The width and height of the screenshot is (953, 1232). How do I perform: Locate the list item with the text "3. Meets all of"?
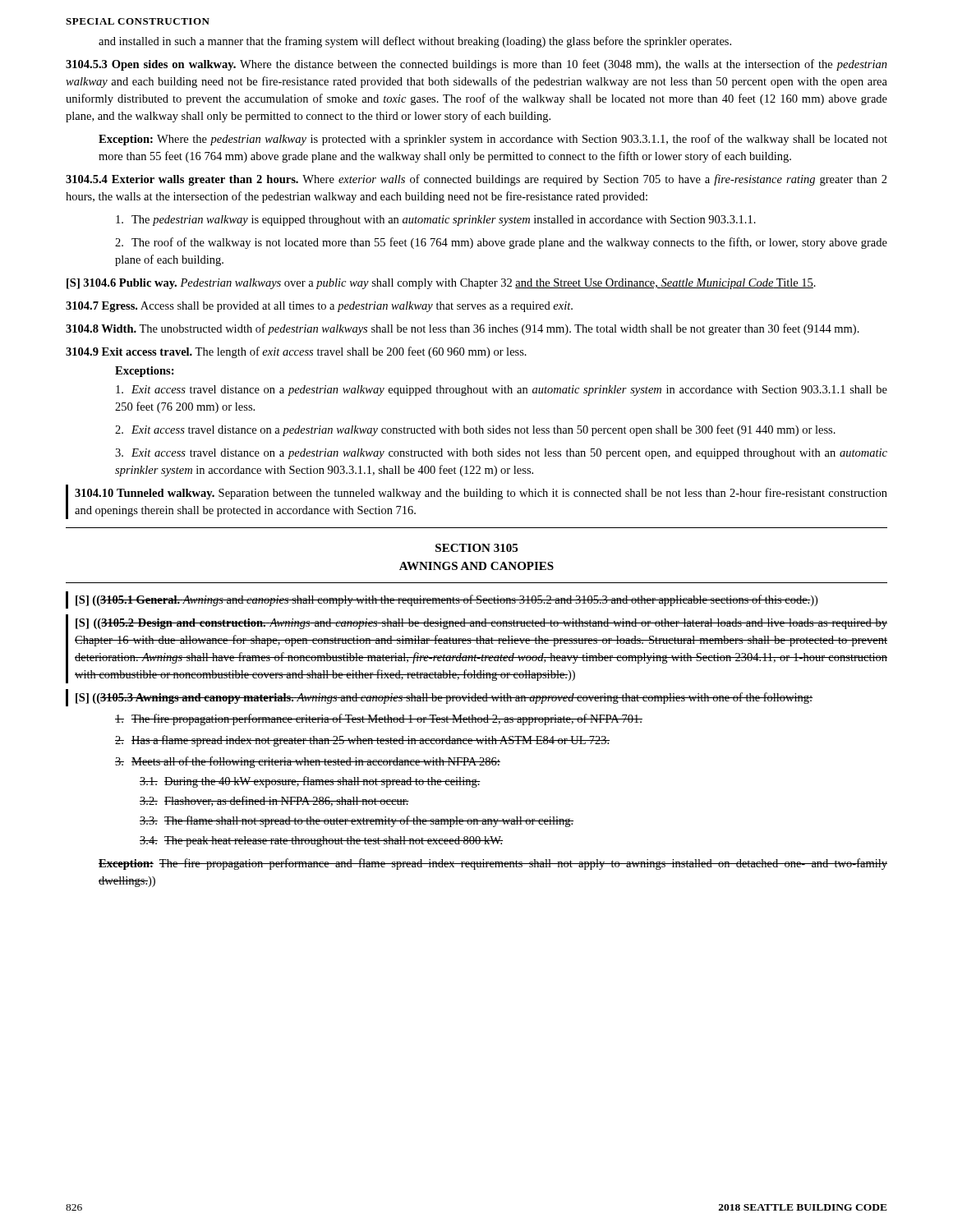pos(501,762)
